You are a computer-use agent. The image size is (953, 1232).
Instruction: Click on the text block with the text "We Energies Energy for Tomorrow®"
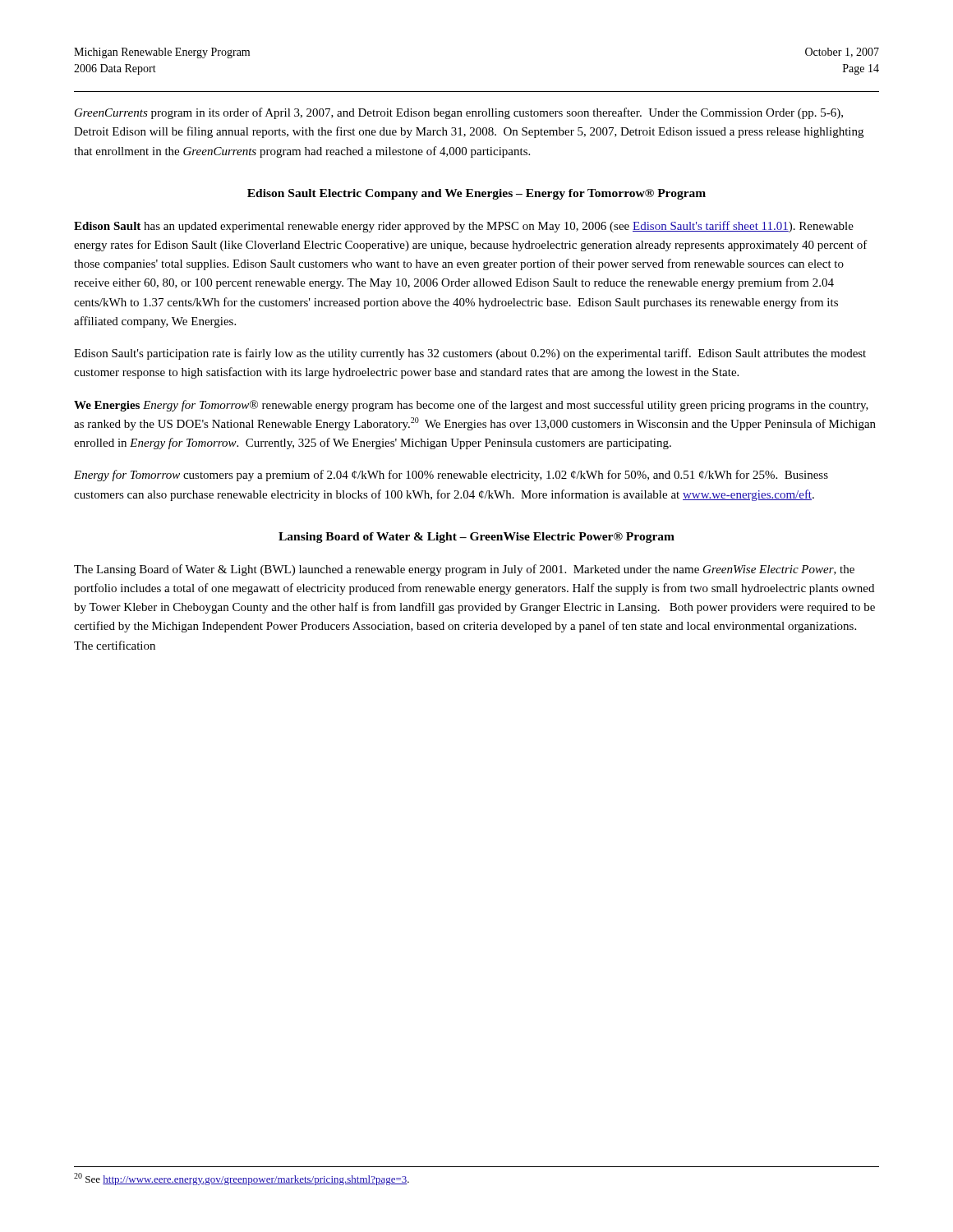(475, 424)
